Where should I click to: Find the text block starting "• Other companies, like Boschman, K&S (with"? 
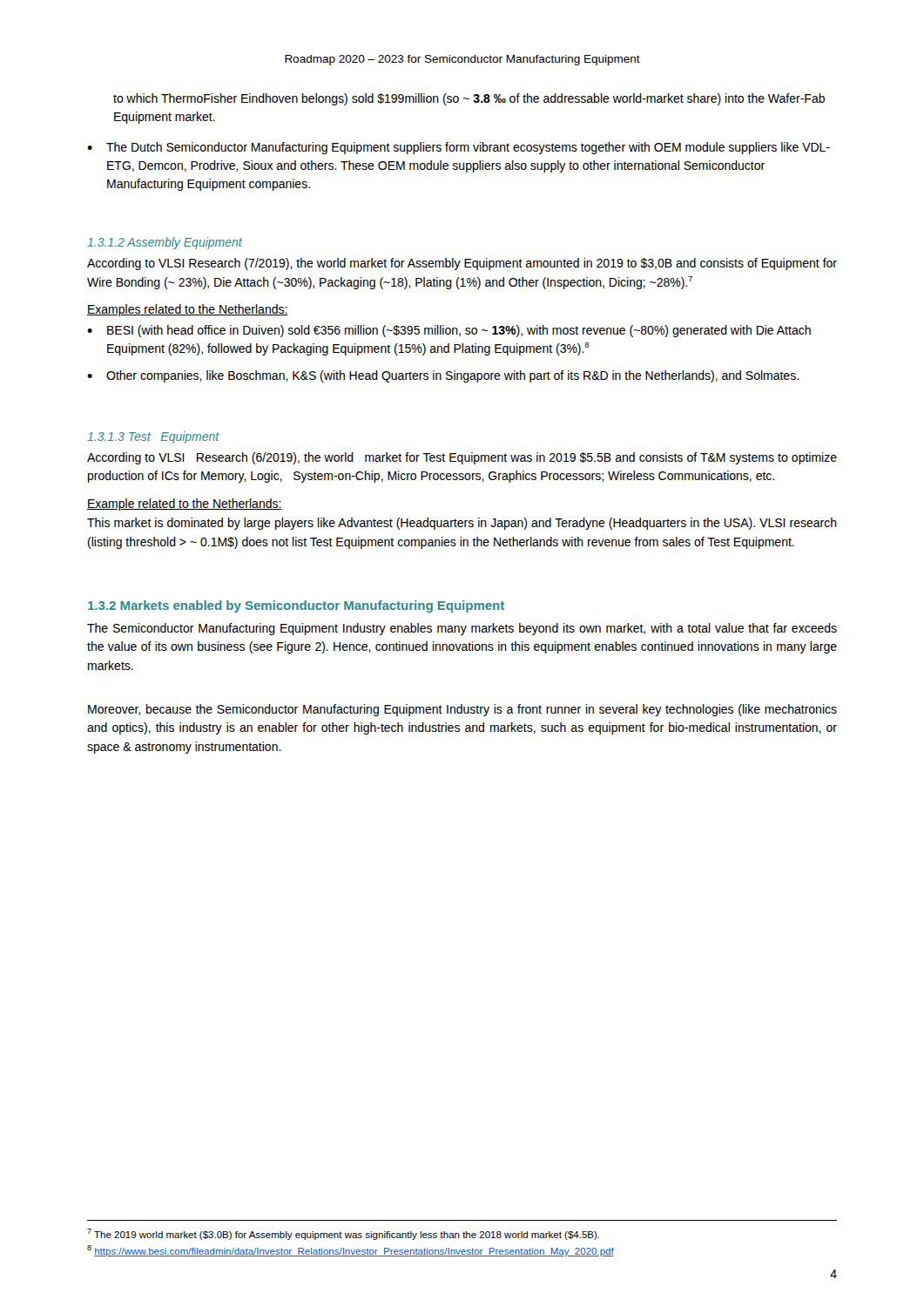click(462, 377)
